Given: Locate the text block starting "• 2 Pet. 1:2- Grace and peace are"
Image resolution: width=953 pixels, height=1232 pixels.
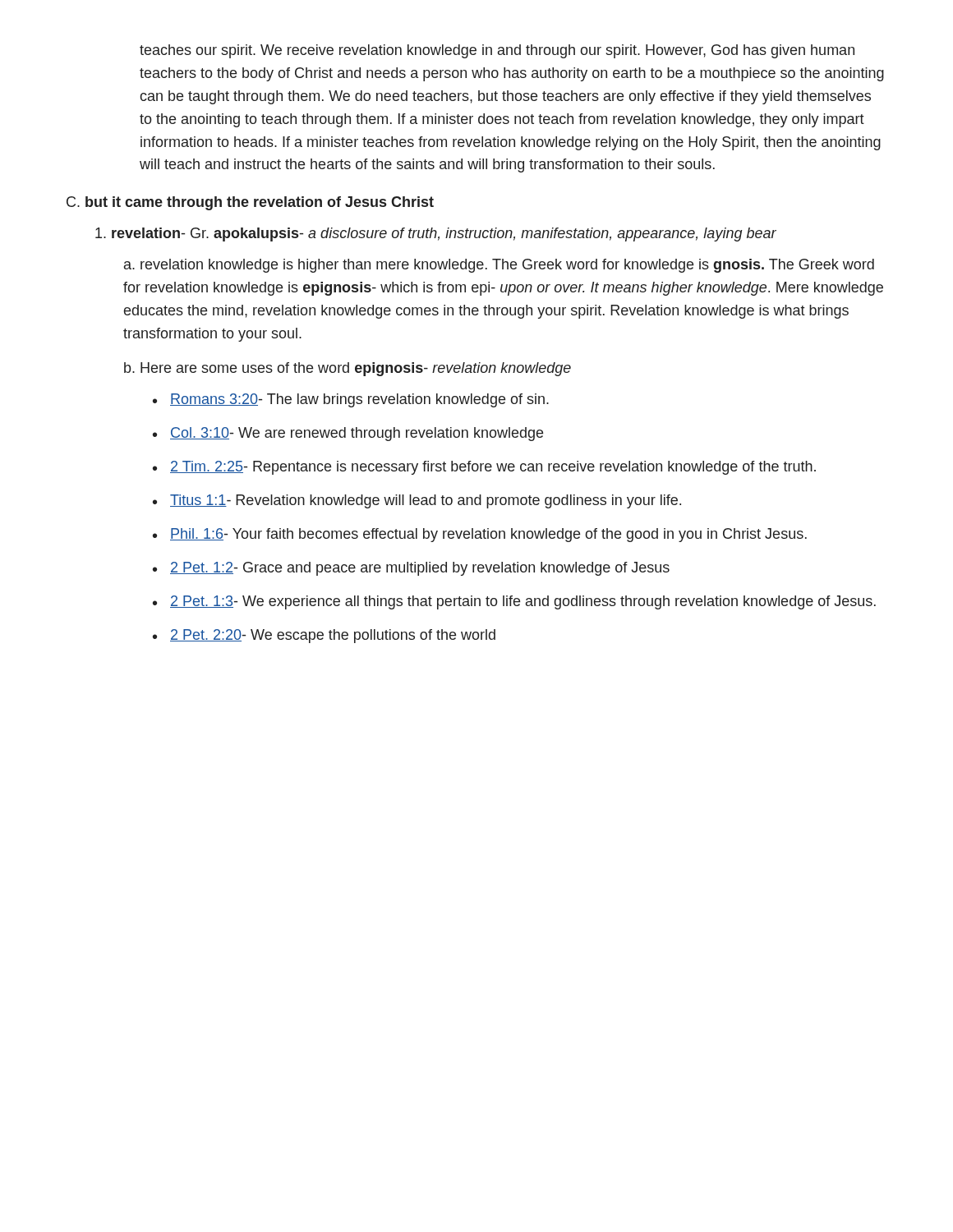Looking at the screenshot, I should pos(520,569).
